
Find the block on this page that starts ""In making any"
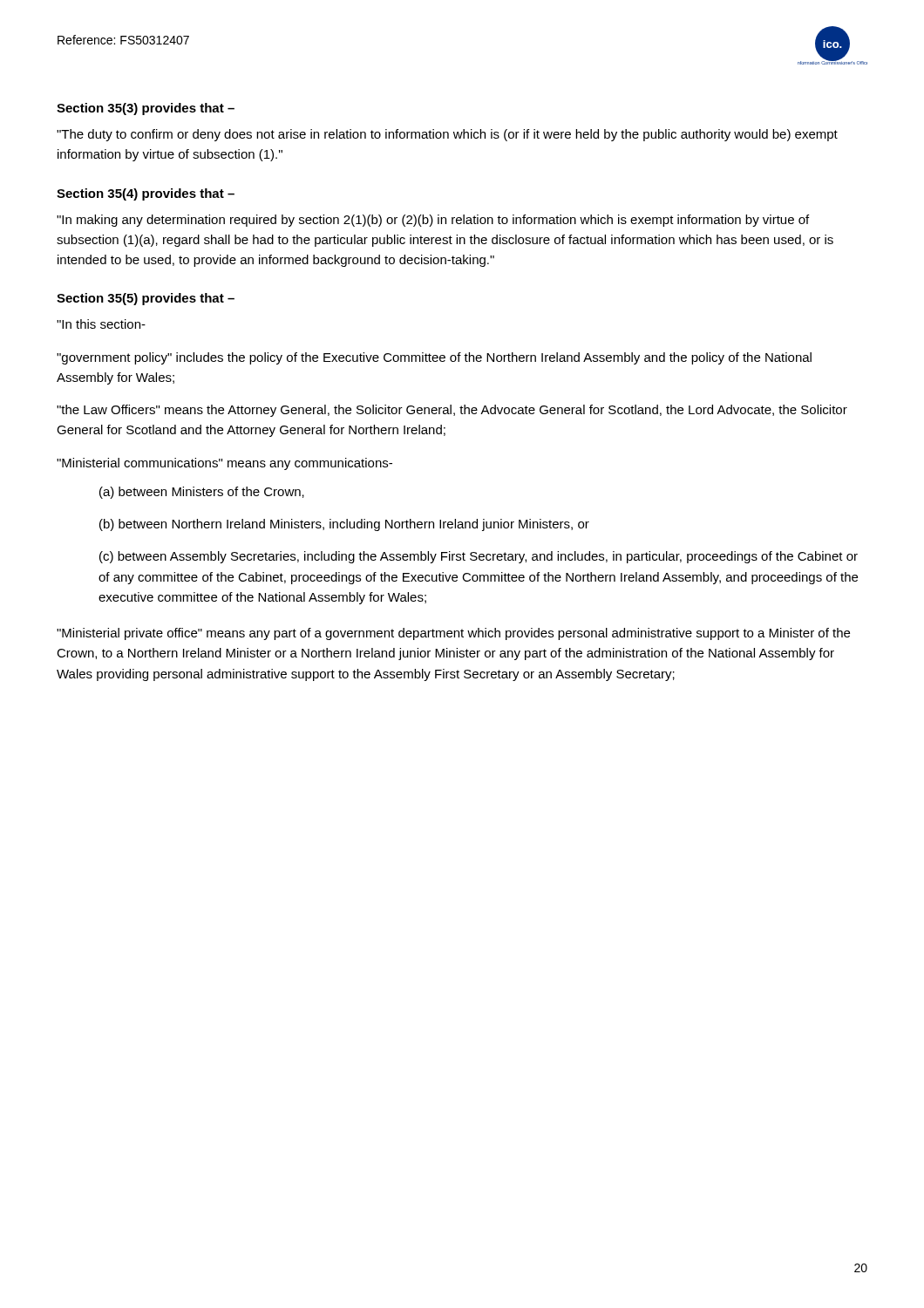tap(445, 239)
